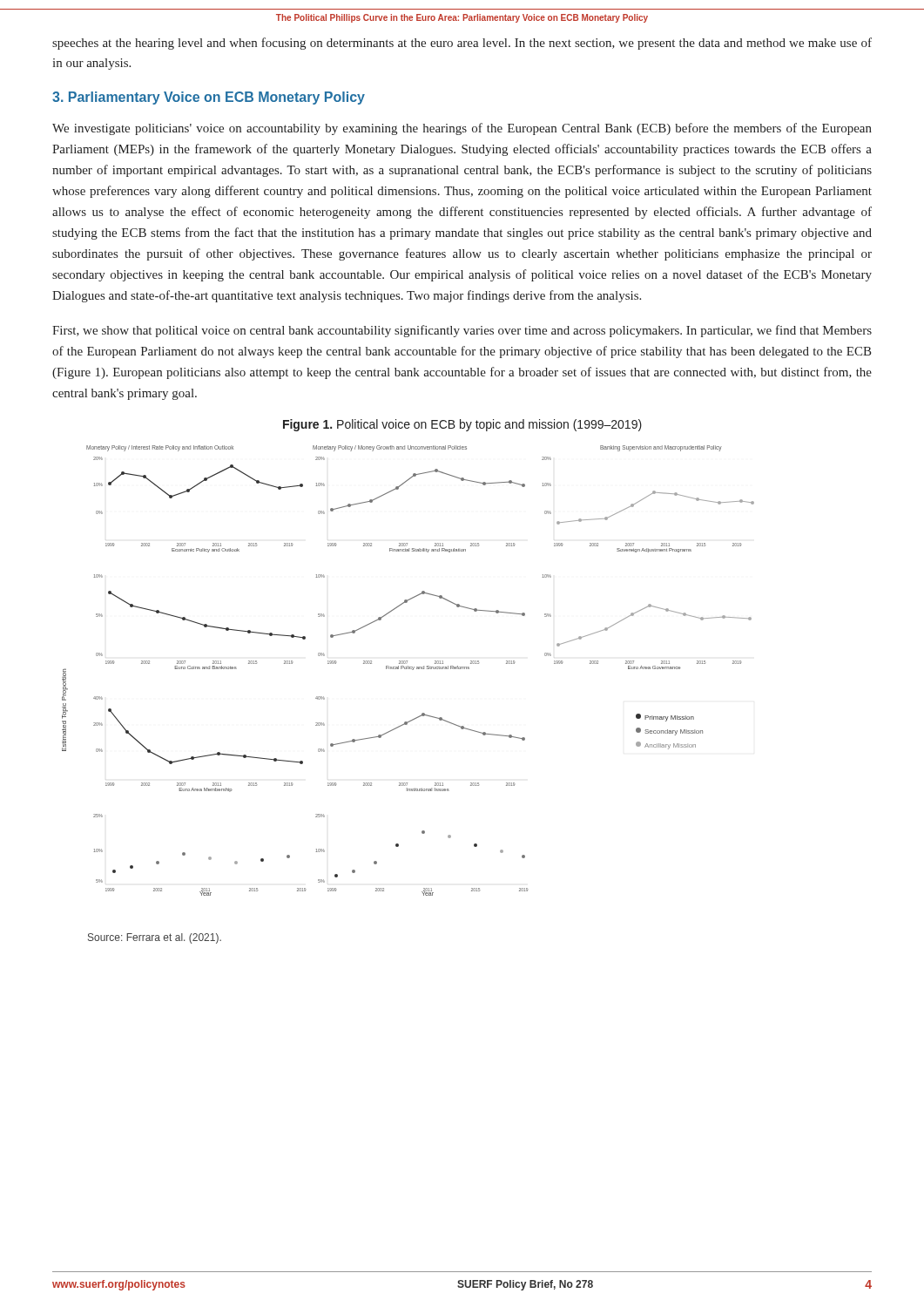Find a section header

point(209,97)
